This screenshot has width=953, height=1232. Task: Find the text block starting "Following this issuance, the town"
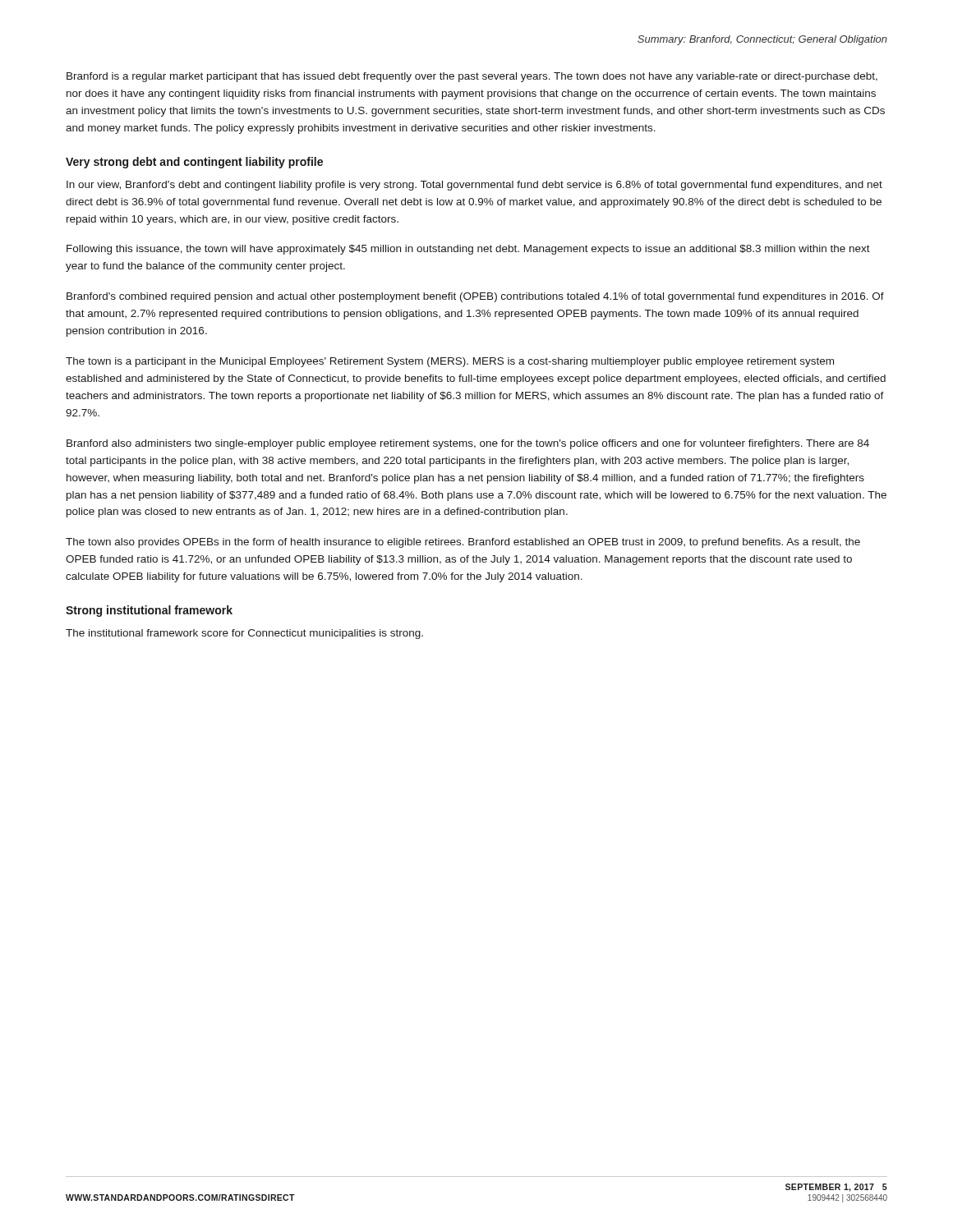(x=468, y=257)
